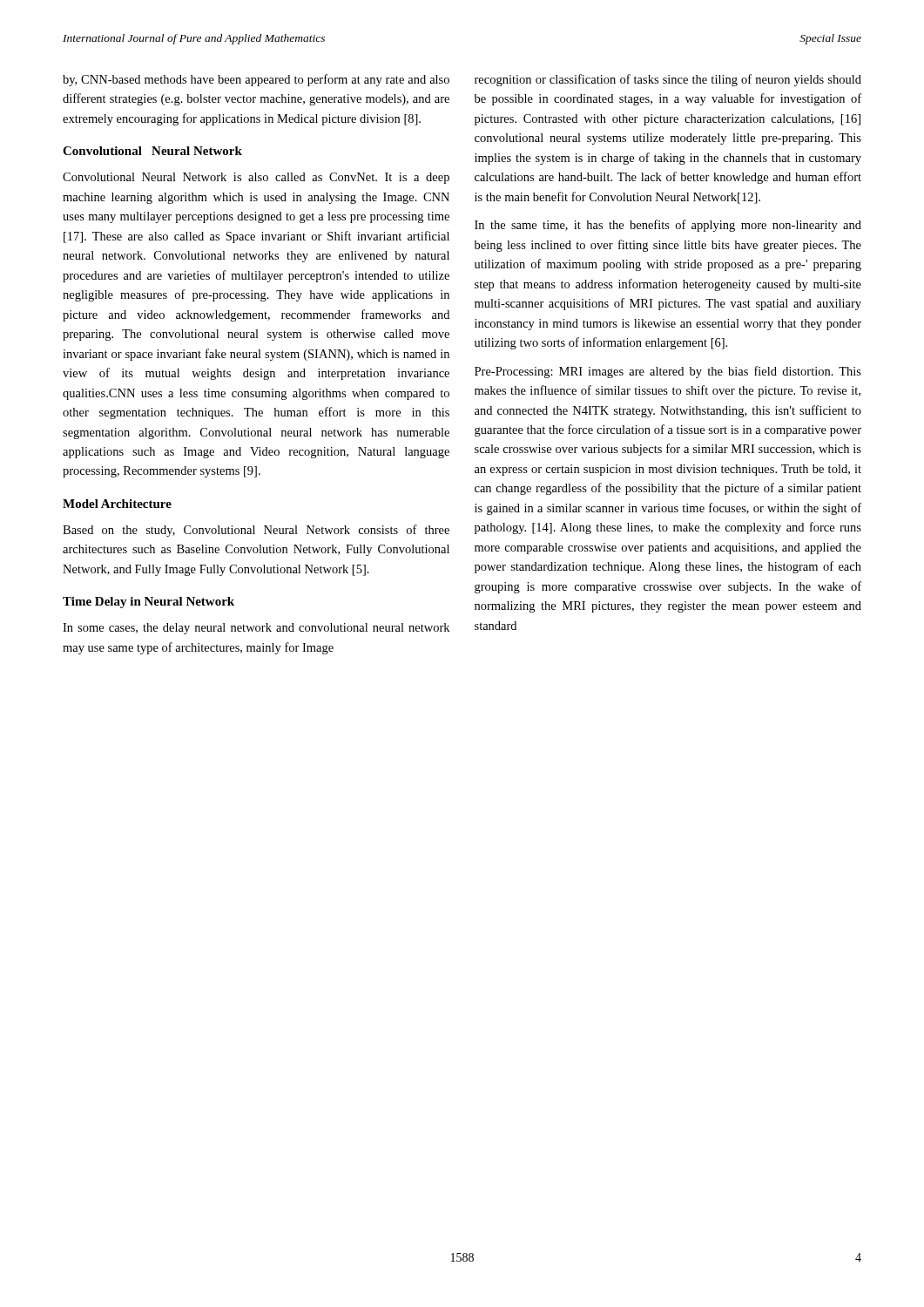Image resolution: width=924 pixels, height=1307 pixels.
Task: Locate the text block that says "recognition or classification"
Action: 668,352
